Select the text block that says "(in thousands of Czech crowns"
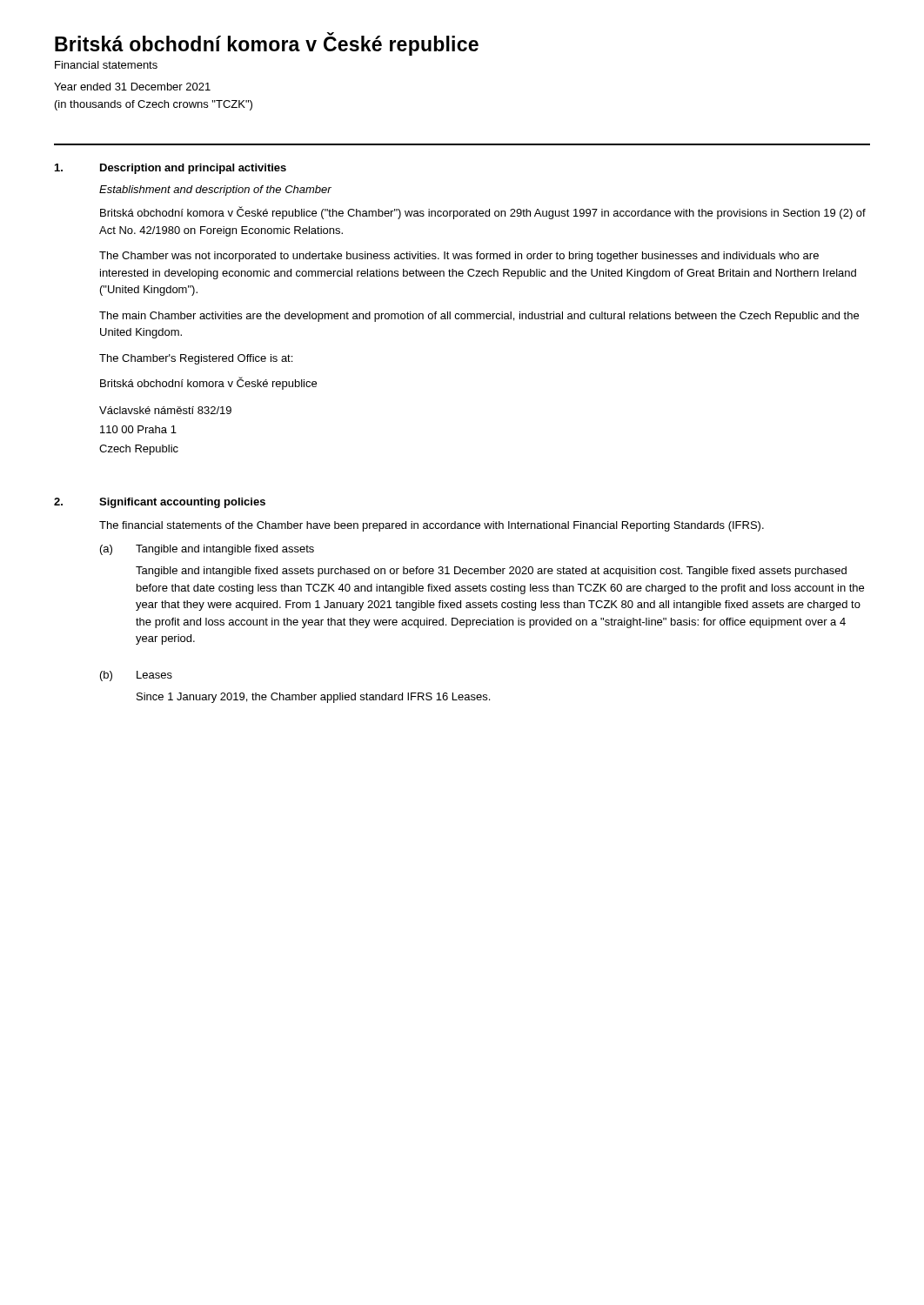 point(154,105)
